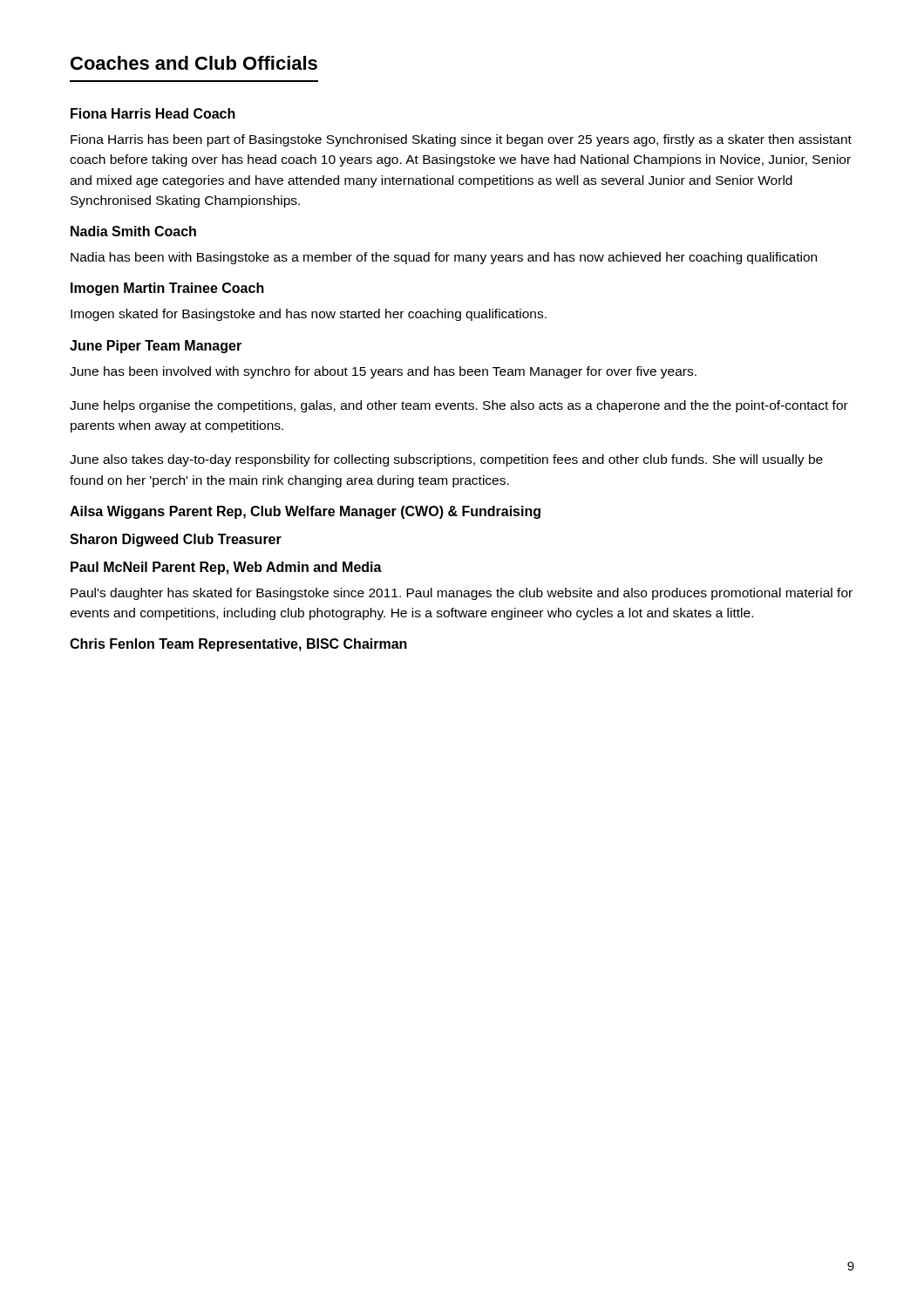Find the block on this page that starts "June has been"

pyautogui.click(x=384, y=371)
